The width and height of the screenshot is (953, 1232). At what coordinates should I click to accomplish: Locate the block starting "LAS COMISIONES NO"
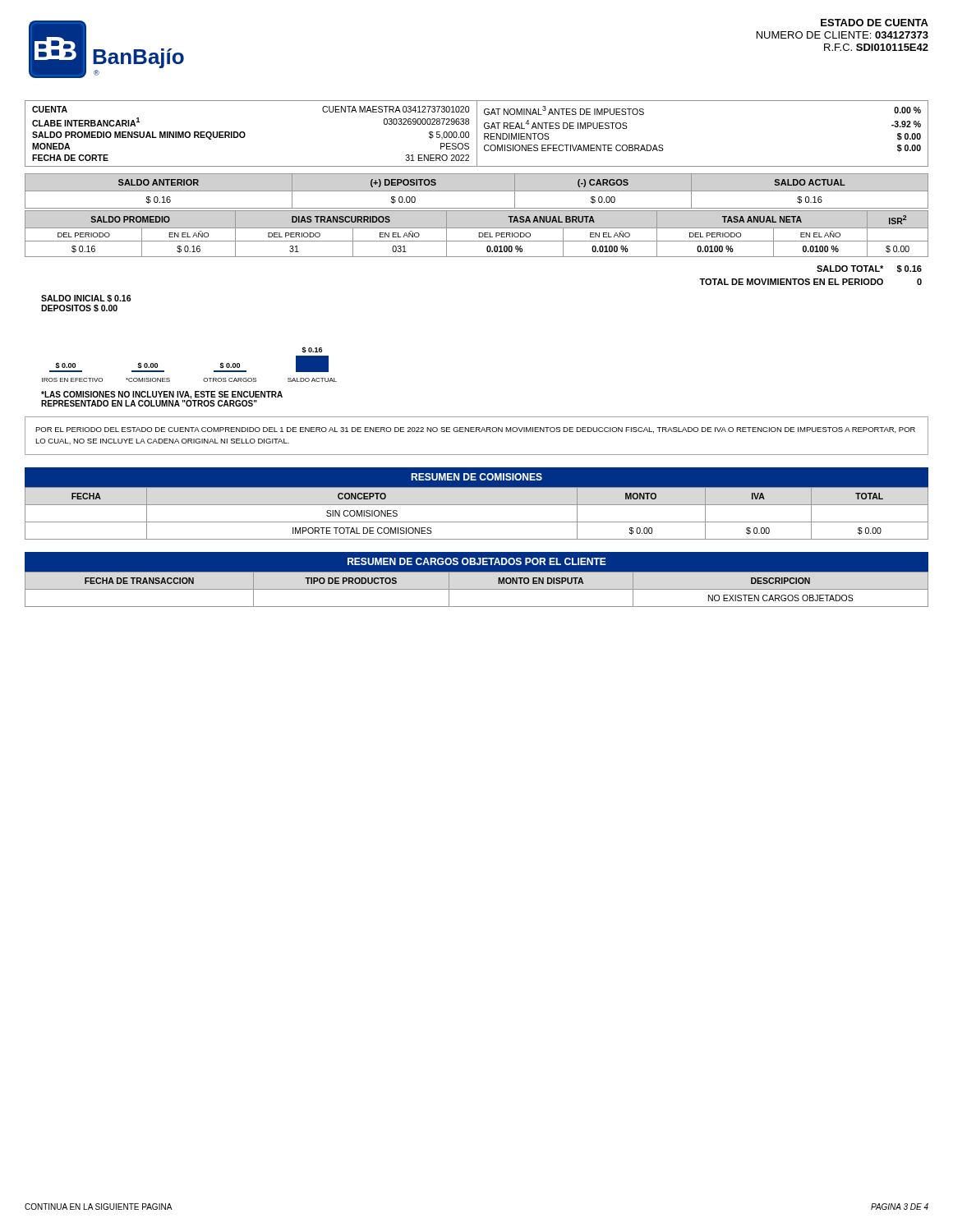[162, 399]
